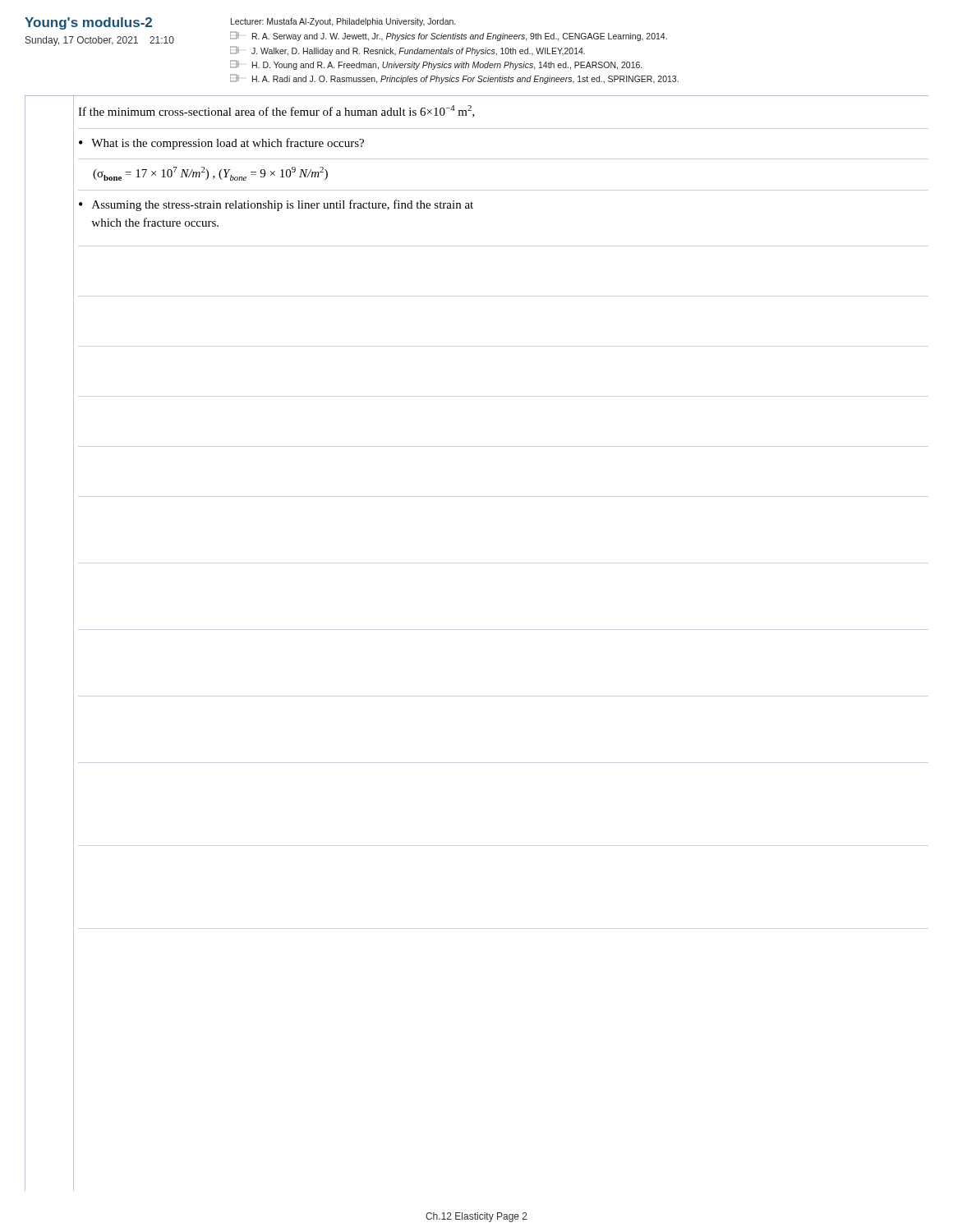Locate the block of text that opens with "• What is the compression load at"
953x1232 pixels.
[221, 144]
